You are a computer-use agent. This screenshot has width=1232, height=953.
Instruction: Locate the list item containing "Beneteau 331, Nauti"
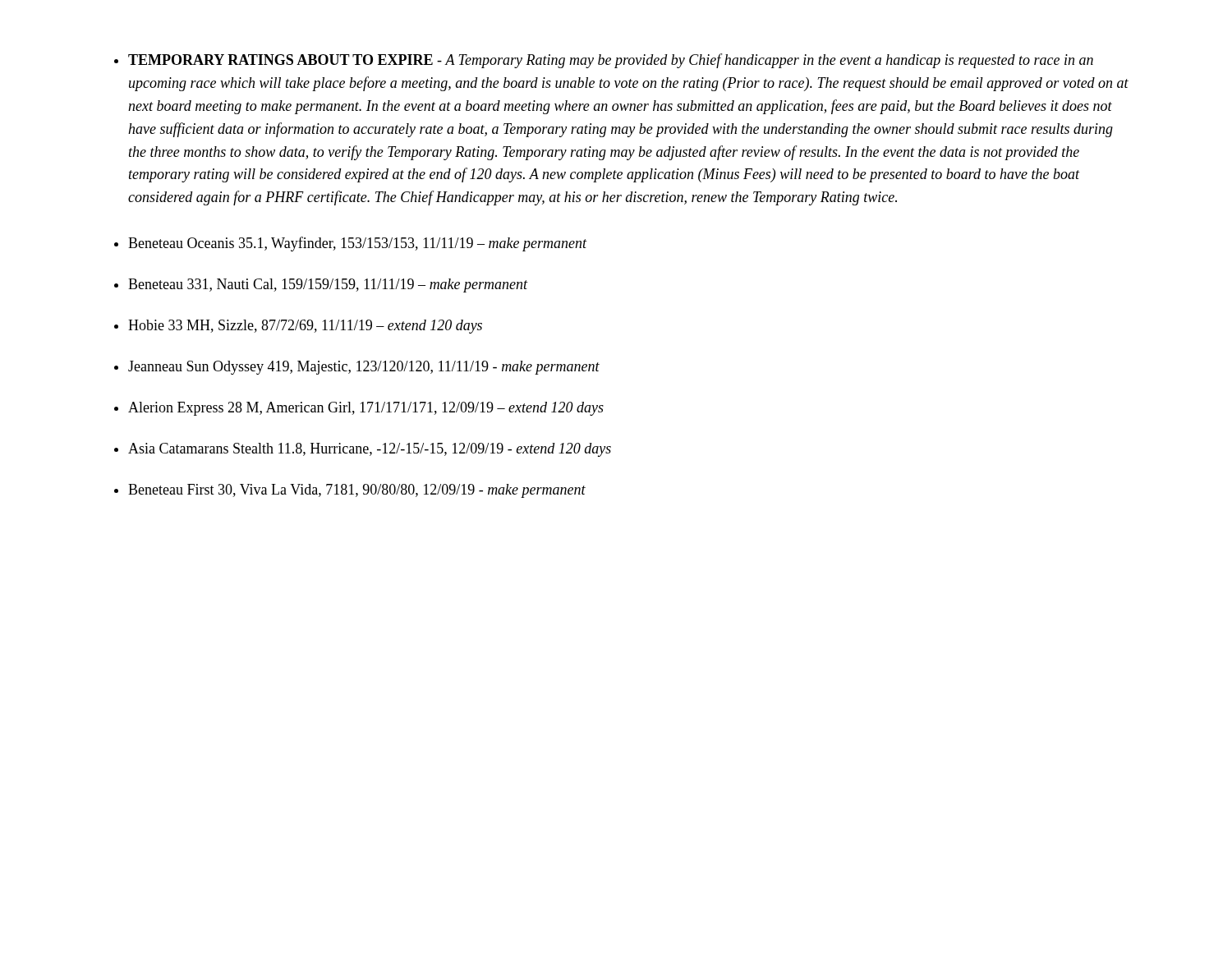(x=328, y=284)
